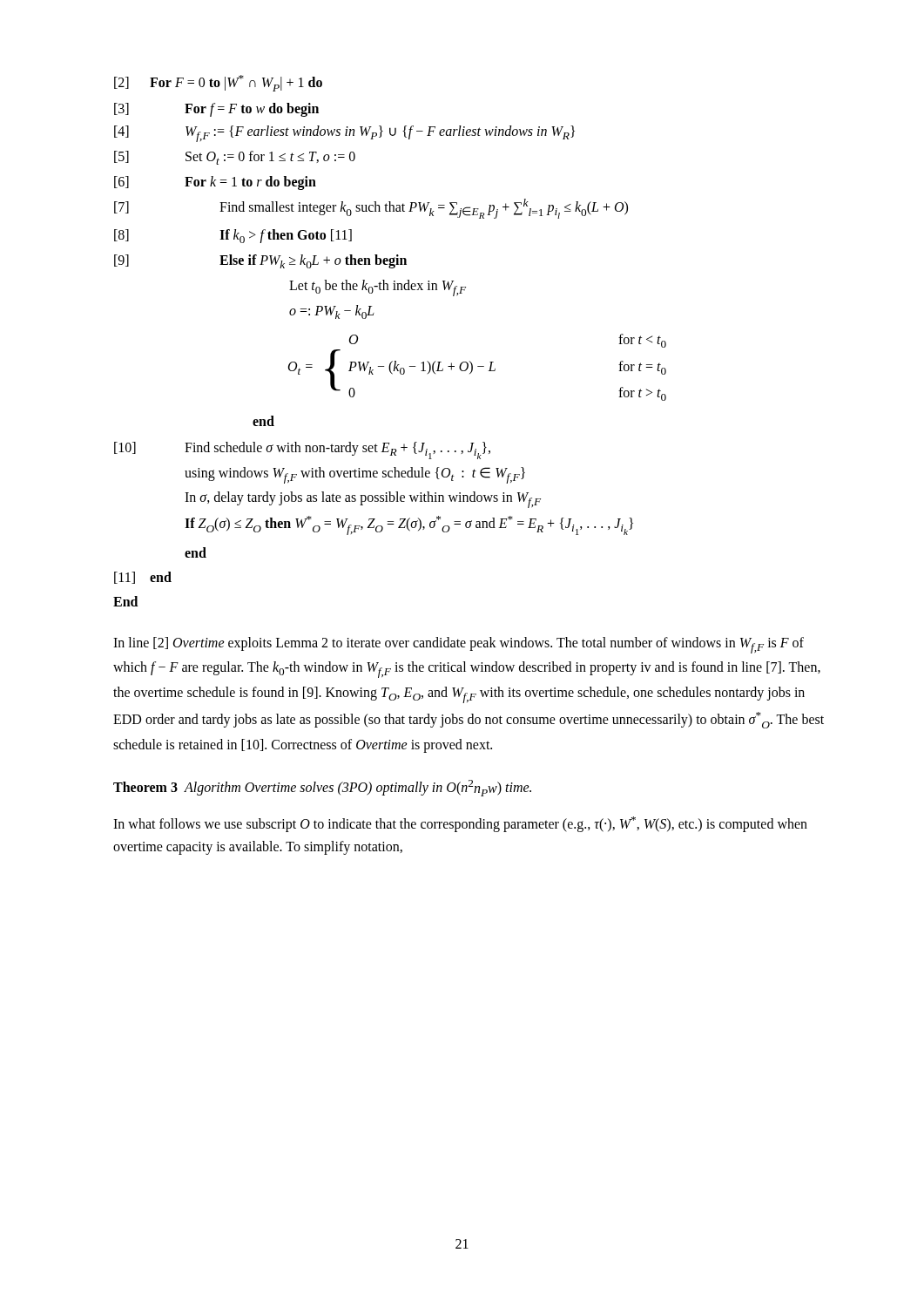This screenshot has width=924, height=1307.
Task: Select the list item that reads "[4] Wf,F := {F earliest windows in"
Action: (471, 132)
